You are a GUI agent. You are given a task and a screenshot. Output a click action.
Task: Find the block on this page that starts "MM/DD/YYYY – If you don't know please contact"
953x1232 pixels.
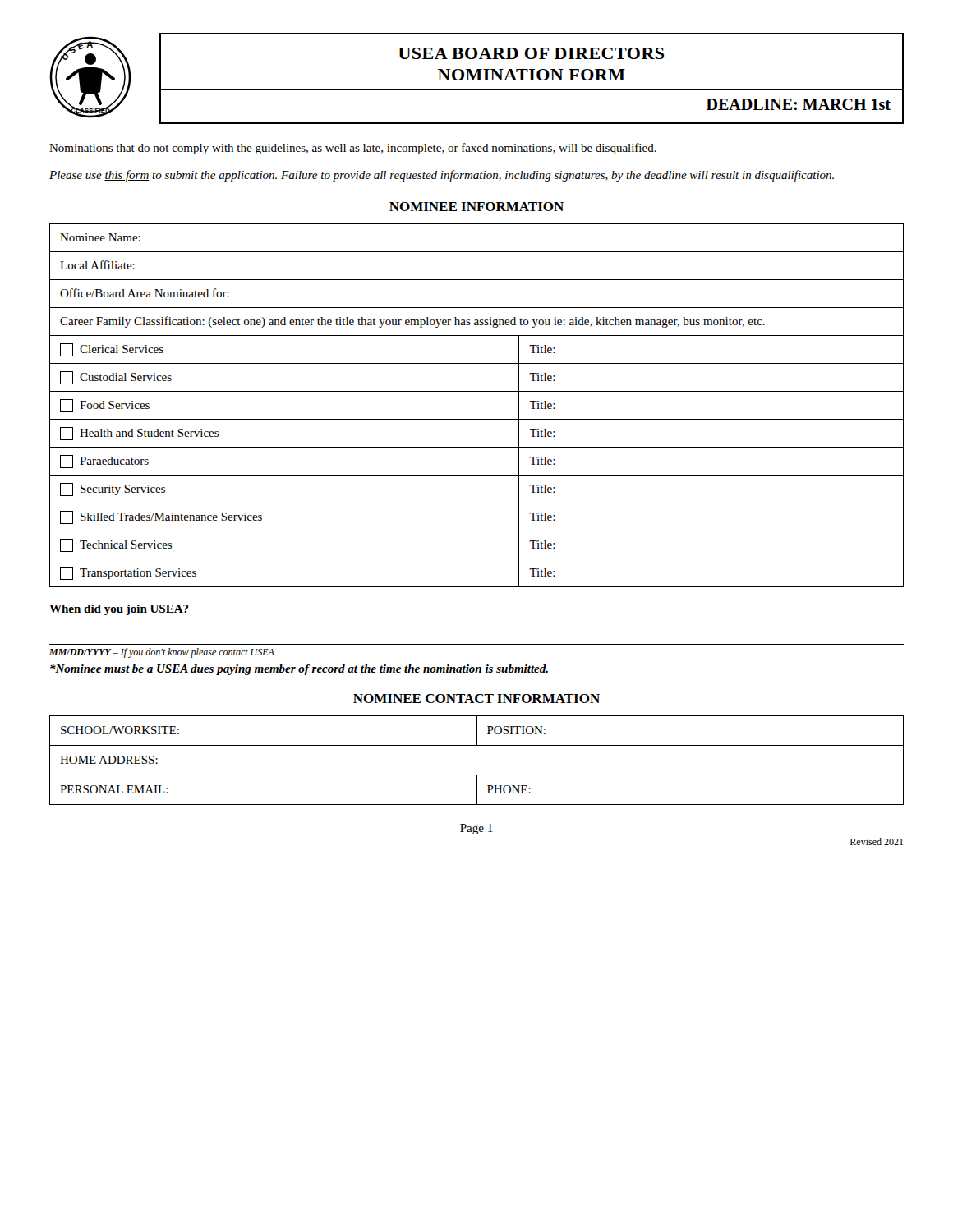[x=162, y=652]
